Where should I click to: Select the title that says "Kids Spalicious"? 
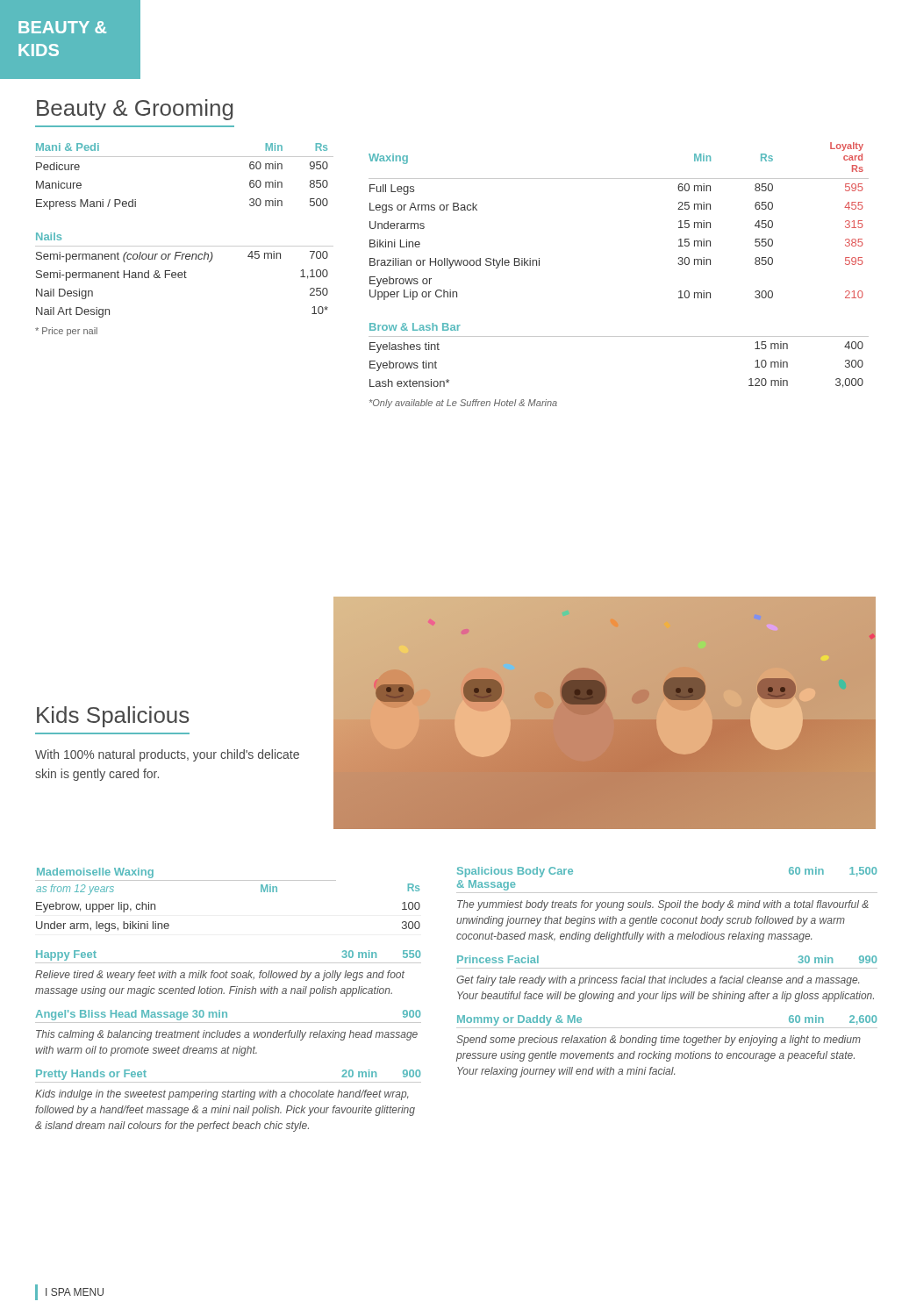tap(112, 718)
